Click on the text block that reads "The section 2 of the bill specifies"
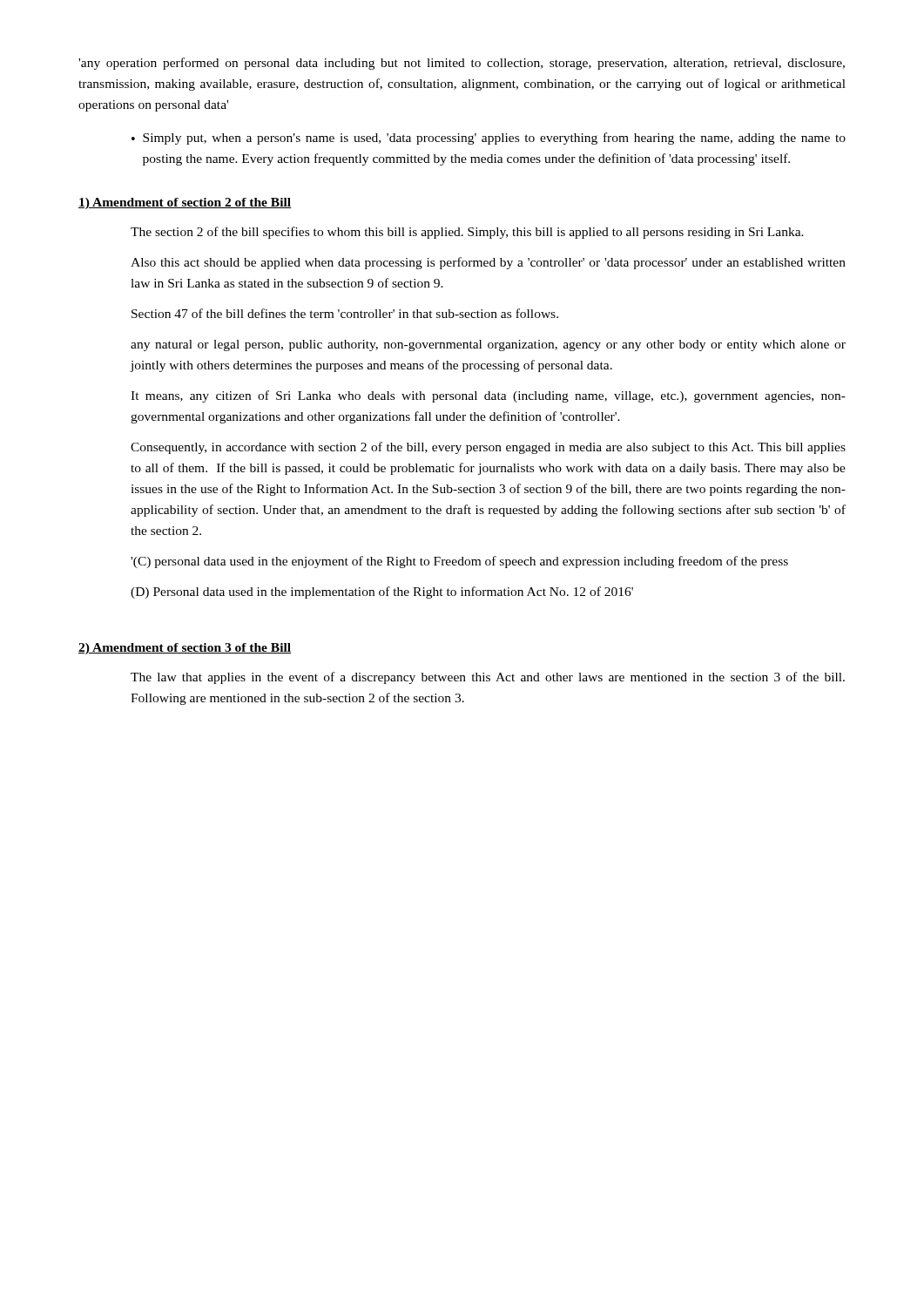 [x=467, y=231]
